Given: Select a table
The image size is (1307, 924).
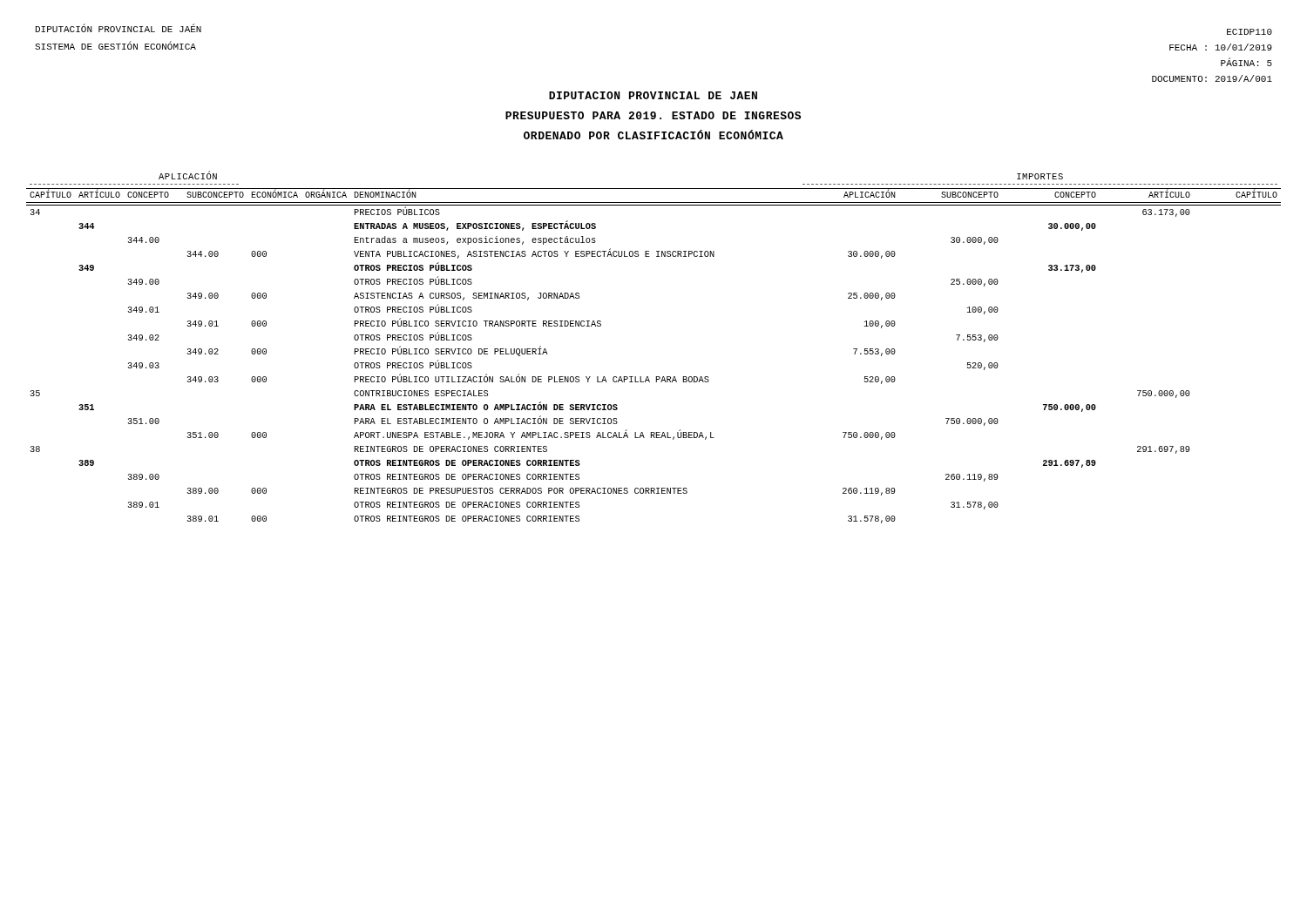Looking at the screenshot, I should click(654, 348).
